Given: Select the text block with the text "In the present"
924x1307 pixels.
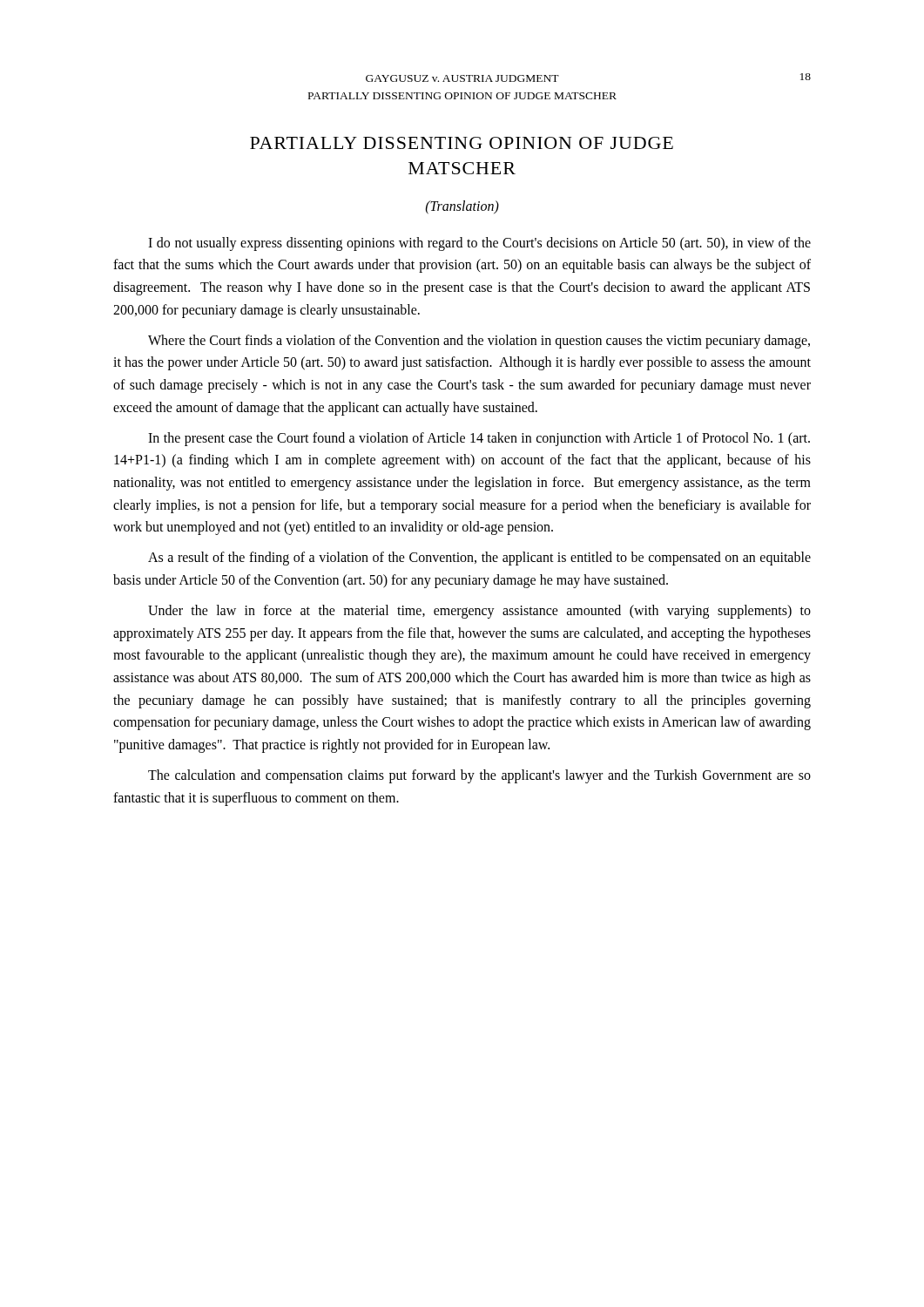Looking at the screenshot, I should (462, 482).
